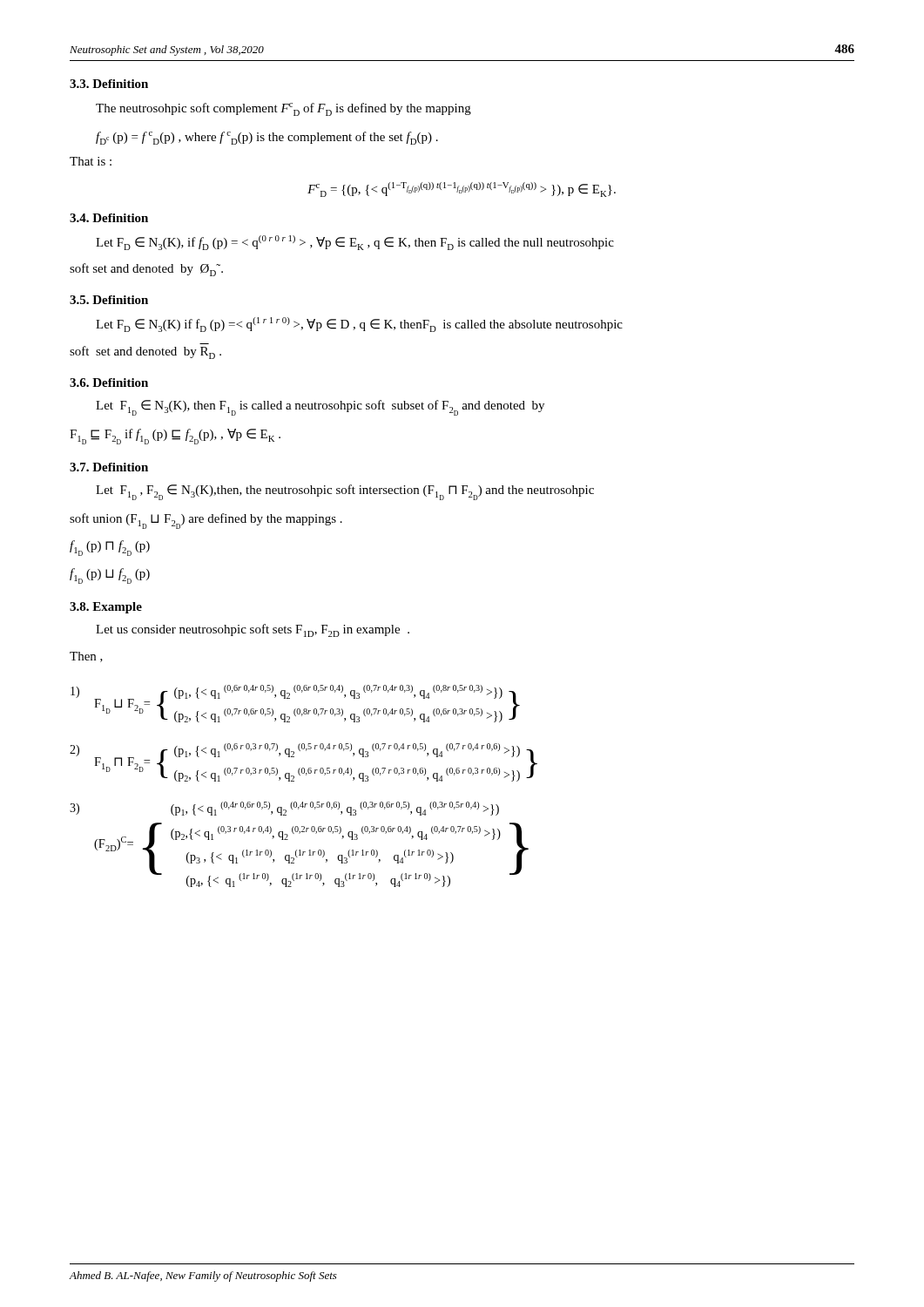Locate the element starting "Let us consider neutrosohpic soft sets"

[x=253, y=630]
